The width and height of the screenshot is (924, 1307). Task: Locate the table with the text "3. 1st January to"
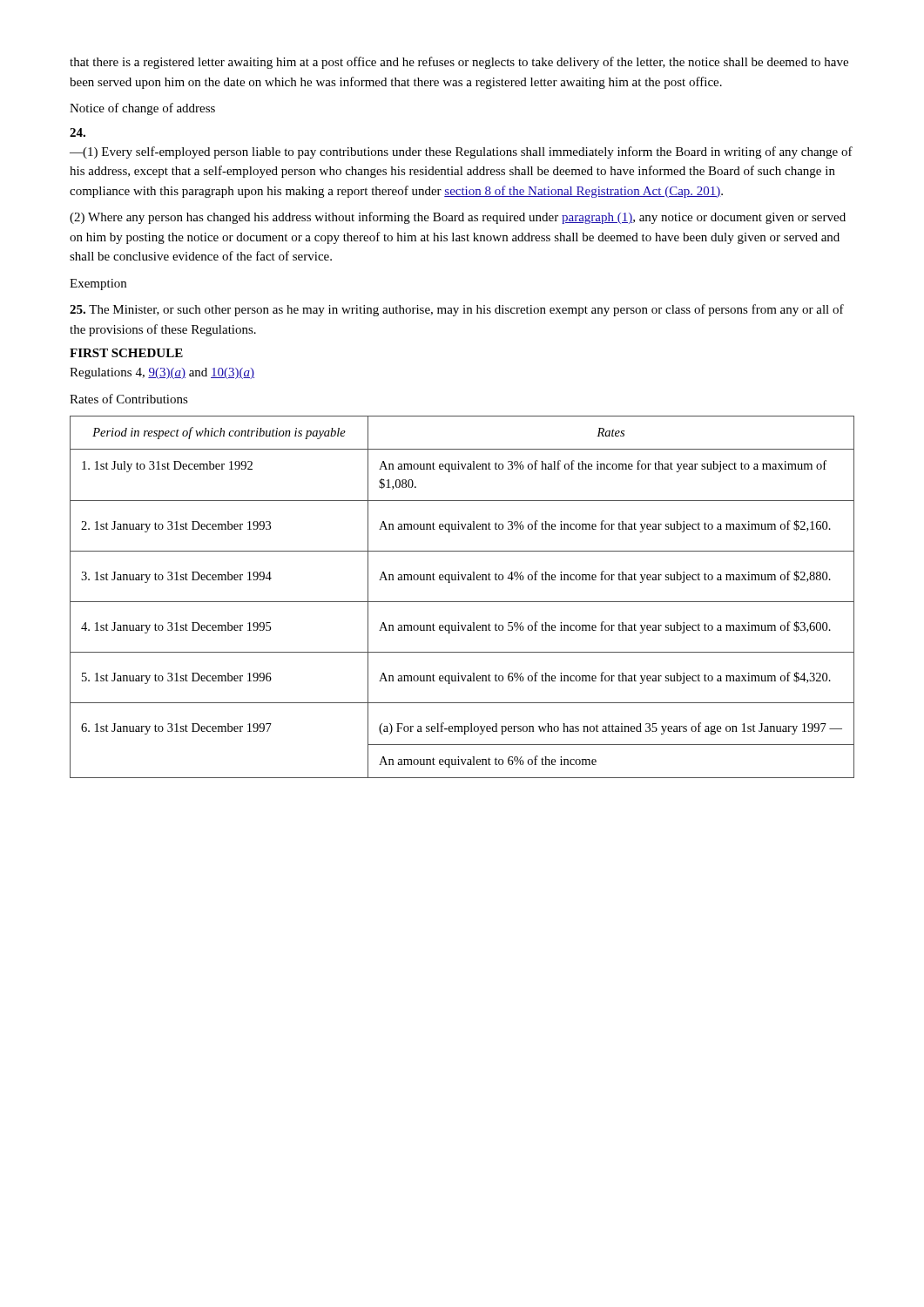pyautogui.click(x=462, y=597)
